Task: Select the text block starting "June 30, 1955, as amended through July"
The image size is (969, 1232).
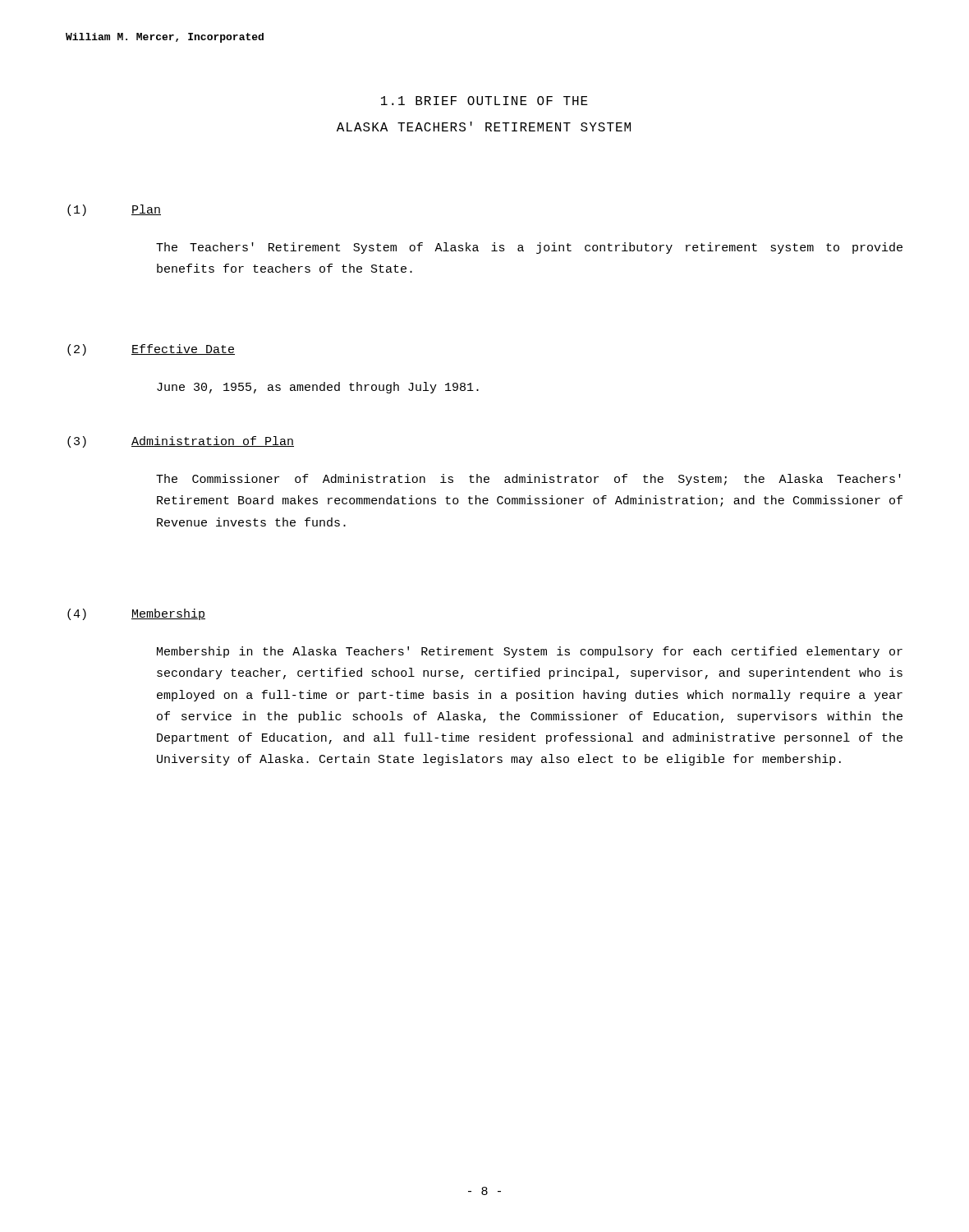Action: click(319, 388)
